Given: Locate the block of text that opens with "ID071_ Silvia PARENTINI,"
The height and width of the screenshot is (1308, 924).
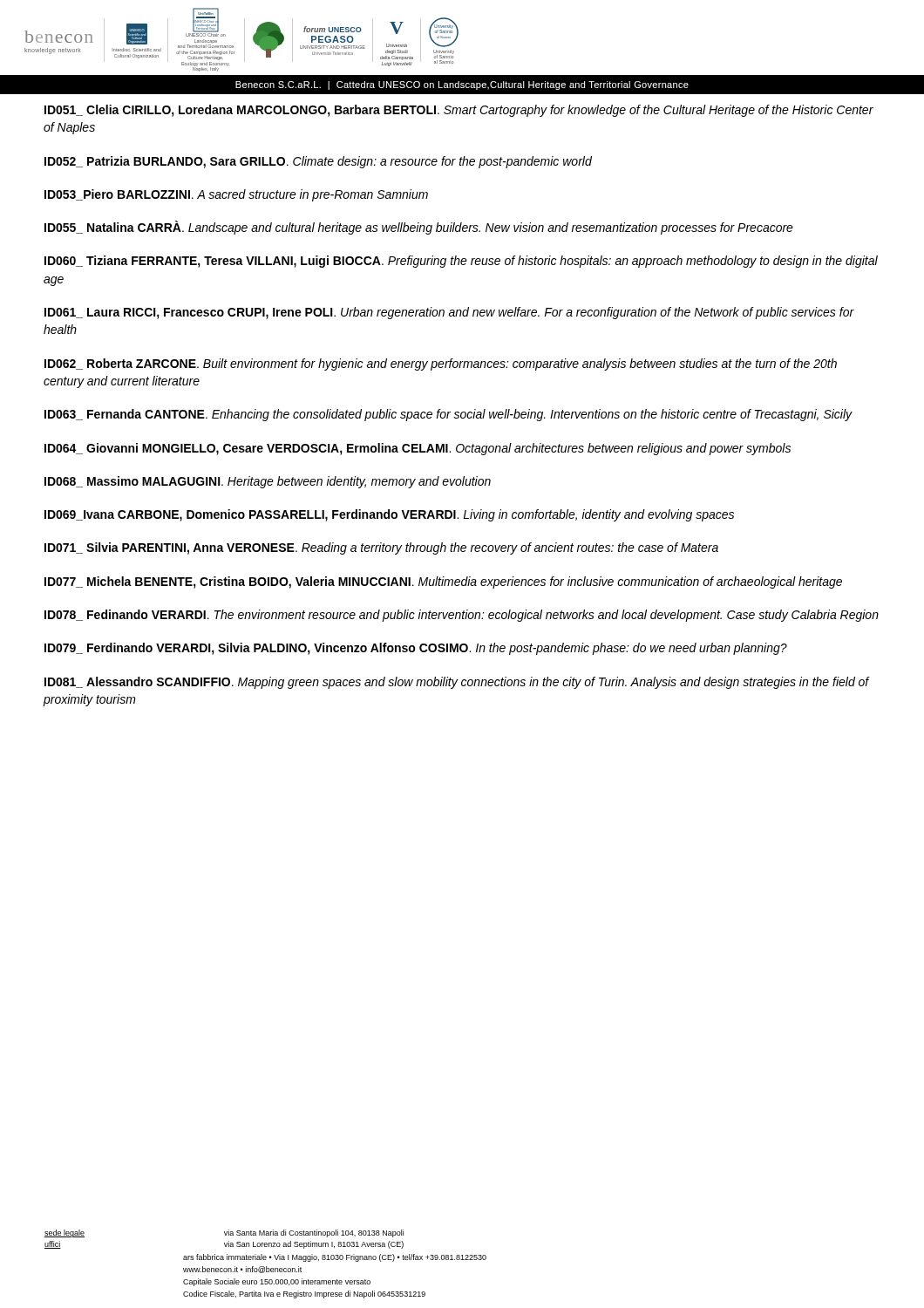Looking at the screenshot, I should pyautogui.click(x=381, y=548).
